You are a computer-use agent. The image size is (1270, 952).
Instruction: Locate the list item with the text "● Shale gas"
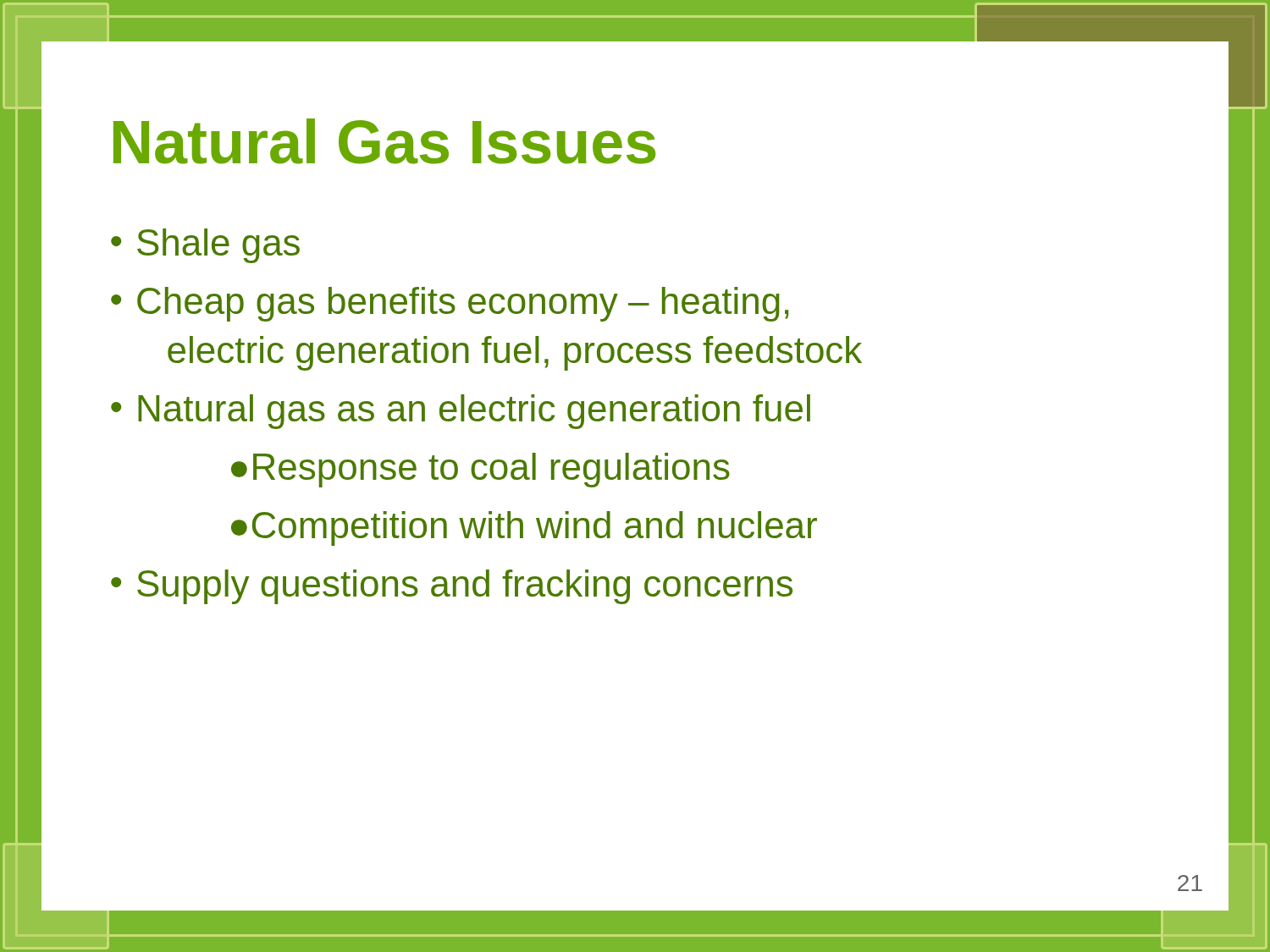[205, 246]
